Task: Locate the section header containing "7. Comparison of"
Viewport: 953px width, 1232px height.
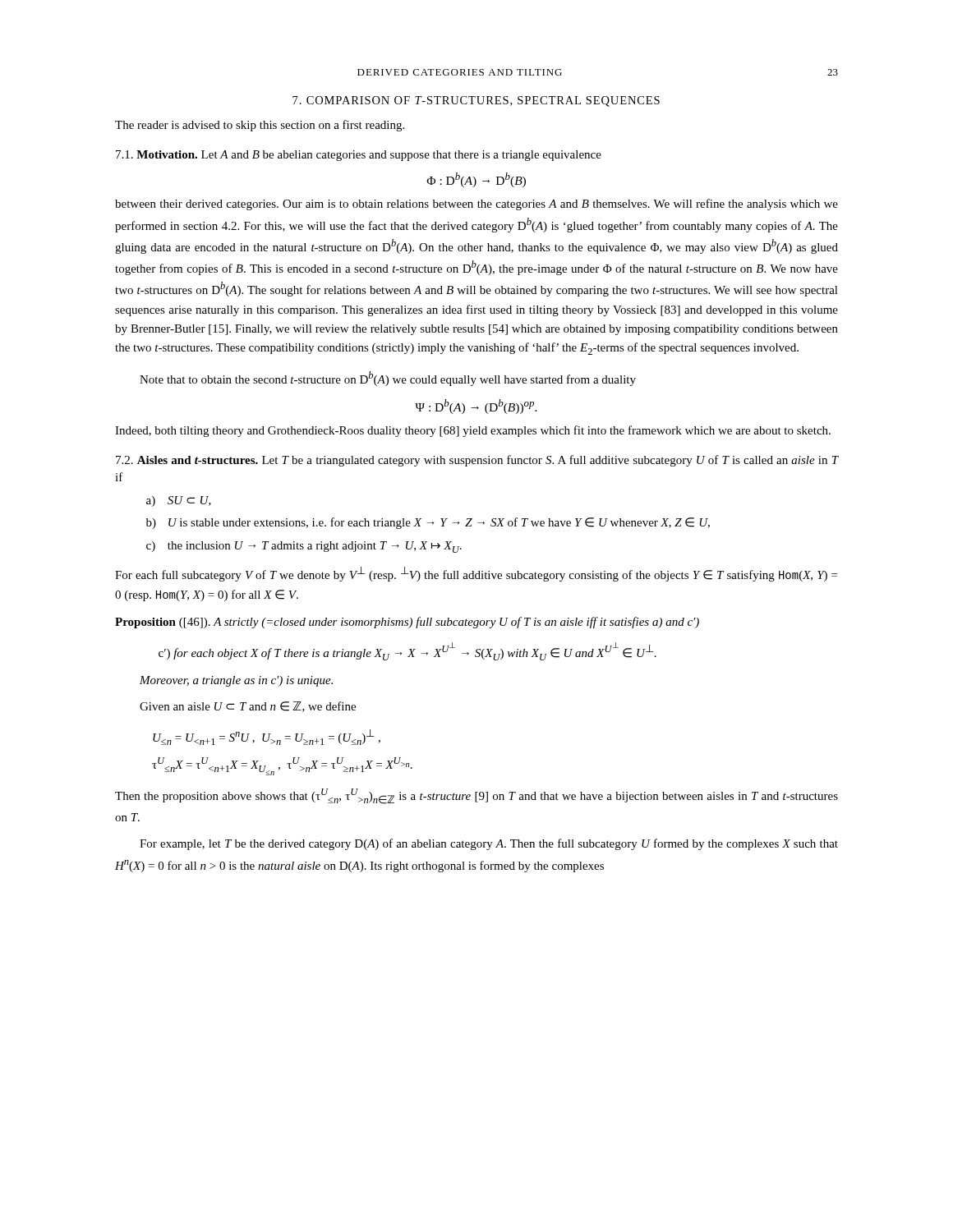Action: (x=476, y=100)
